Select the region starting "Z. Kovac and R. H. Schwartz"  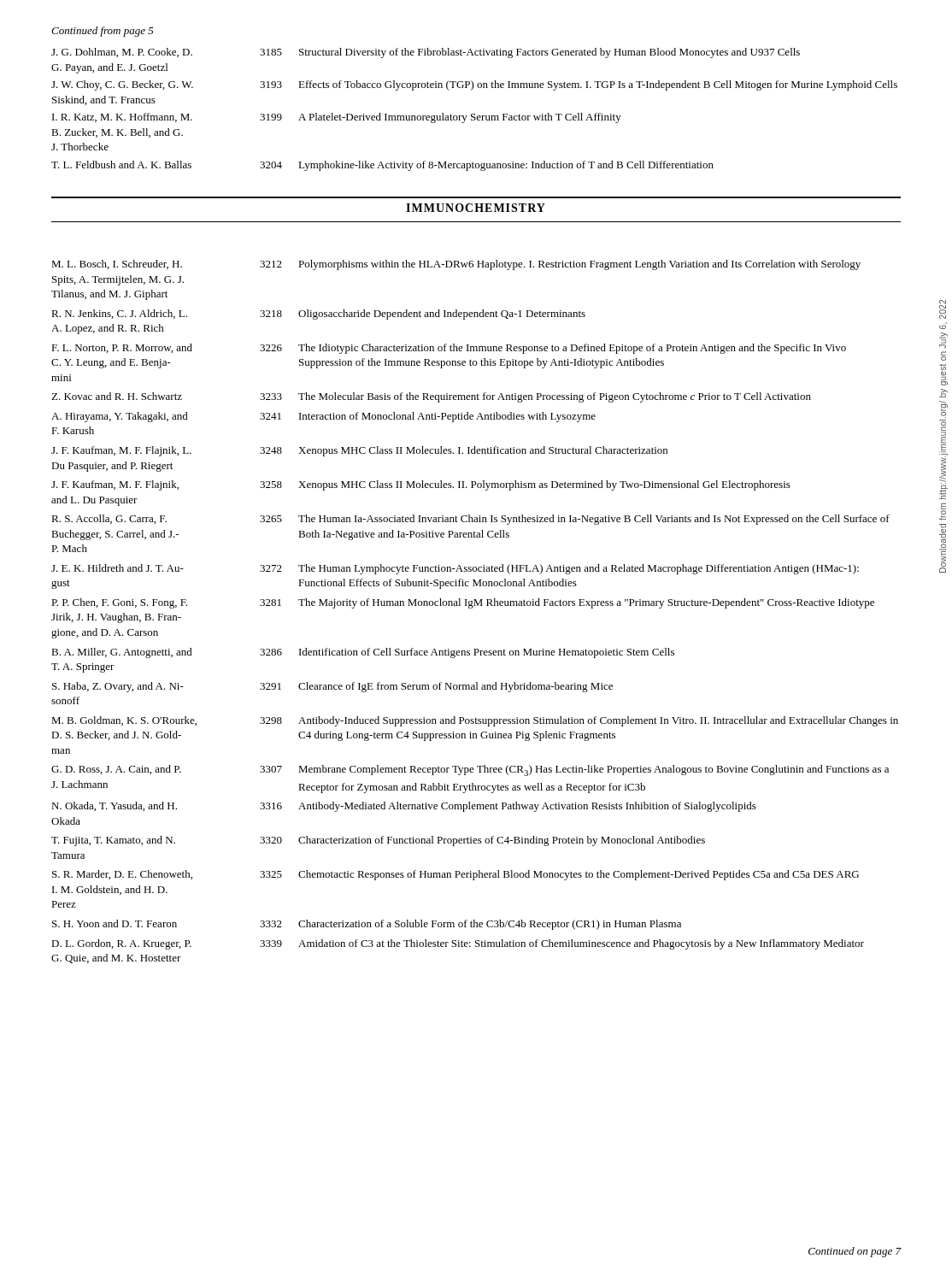coord(476,397)
